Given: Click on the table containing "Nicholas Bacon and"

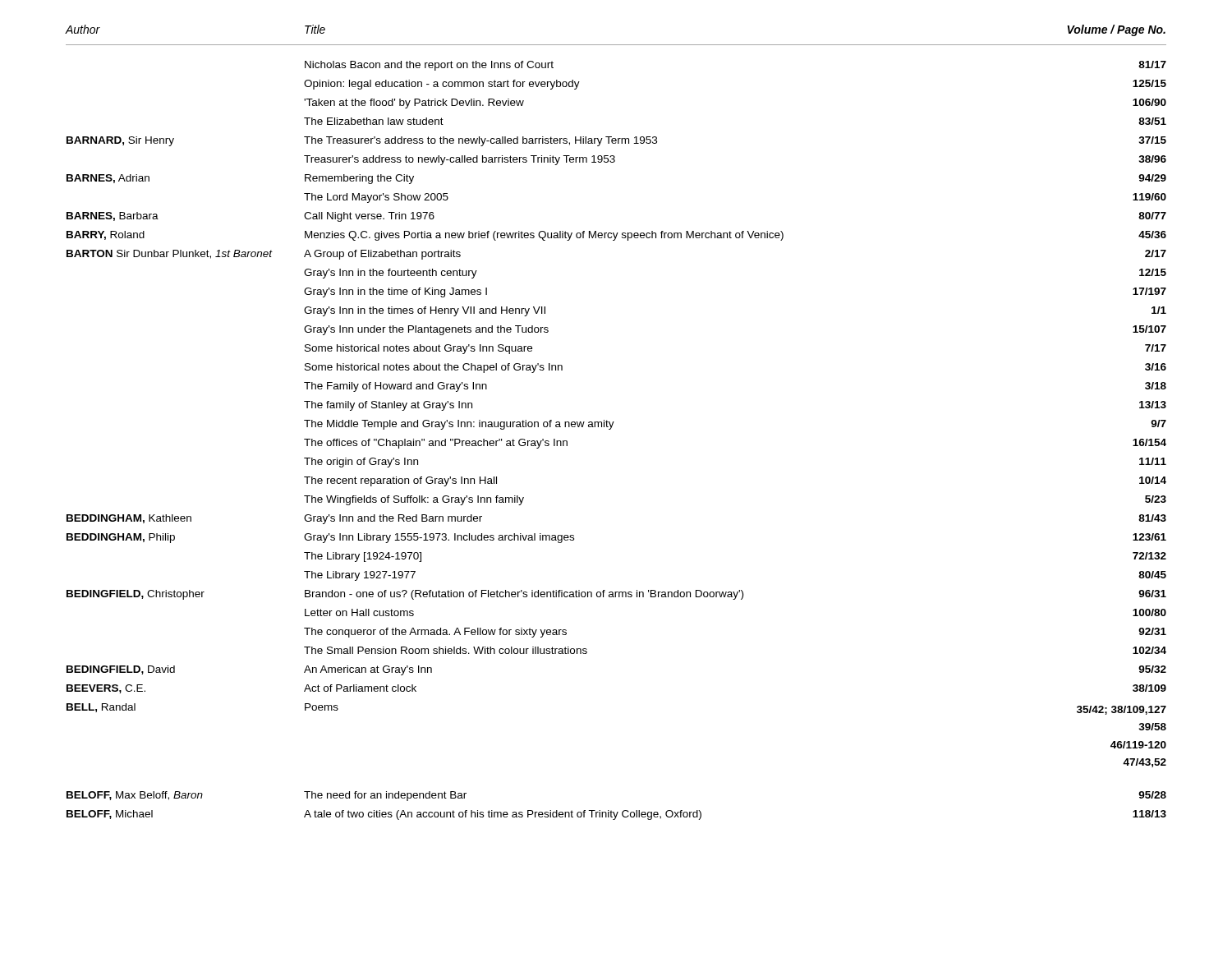Looking at the screenshot, I should click(x=616, y=438).
